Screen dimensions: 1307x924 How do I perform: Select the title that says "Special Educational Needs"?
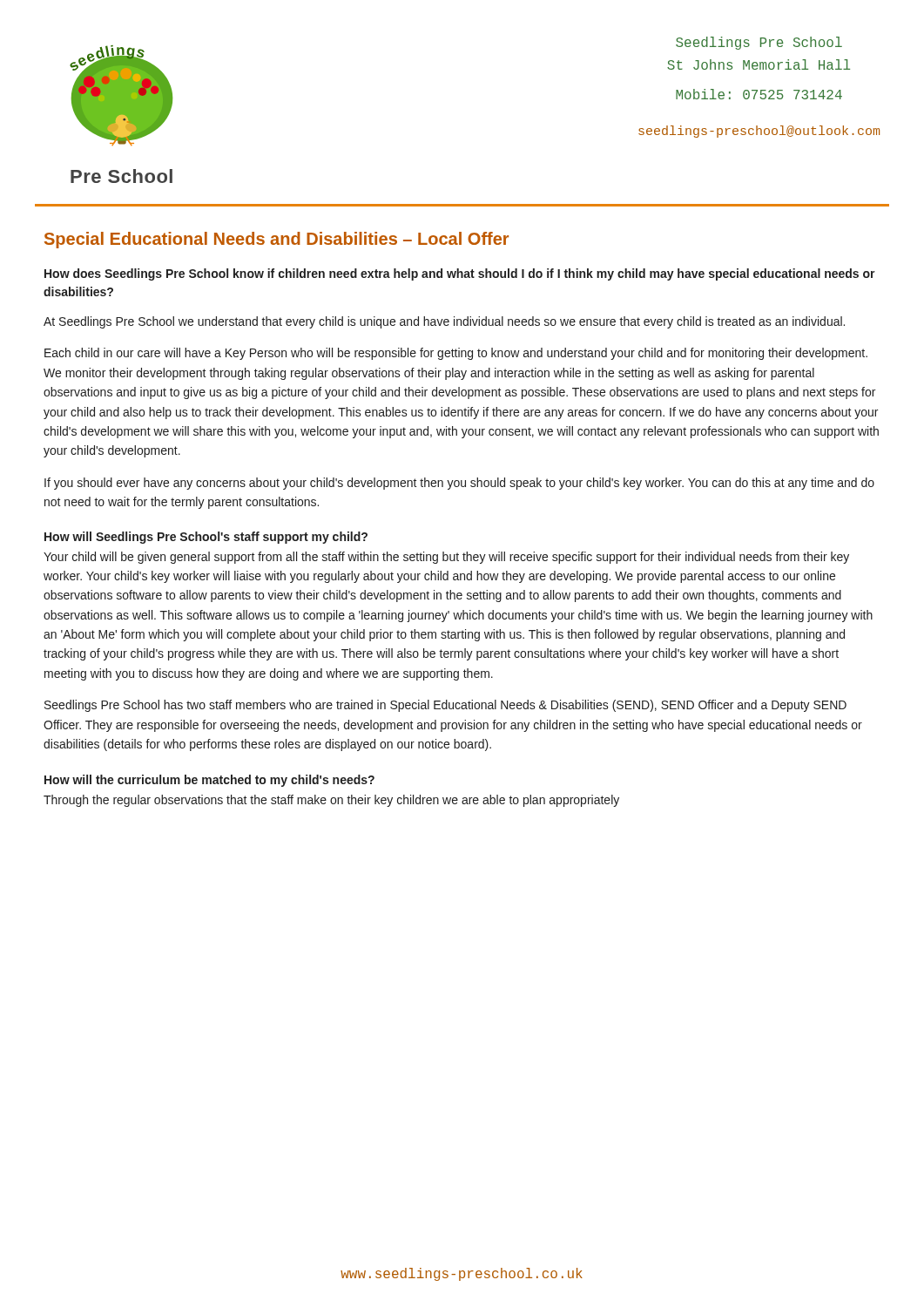tap(276, 239)
